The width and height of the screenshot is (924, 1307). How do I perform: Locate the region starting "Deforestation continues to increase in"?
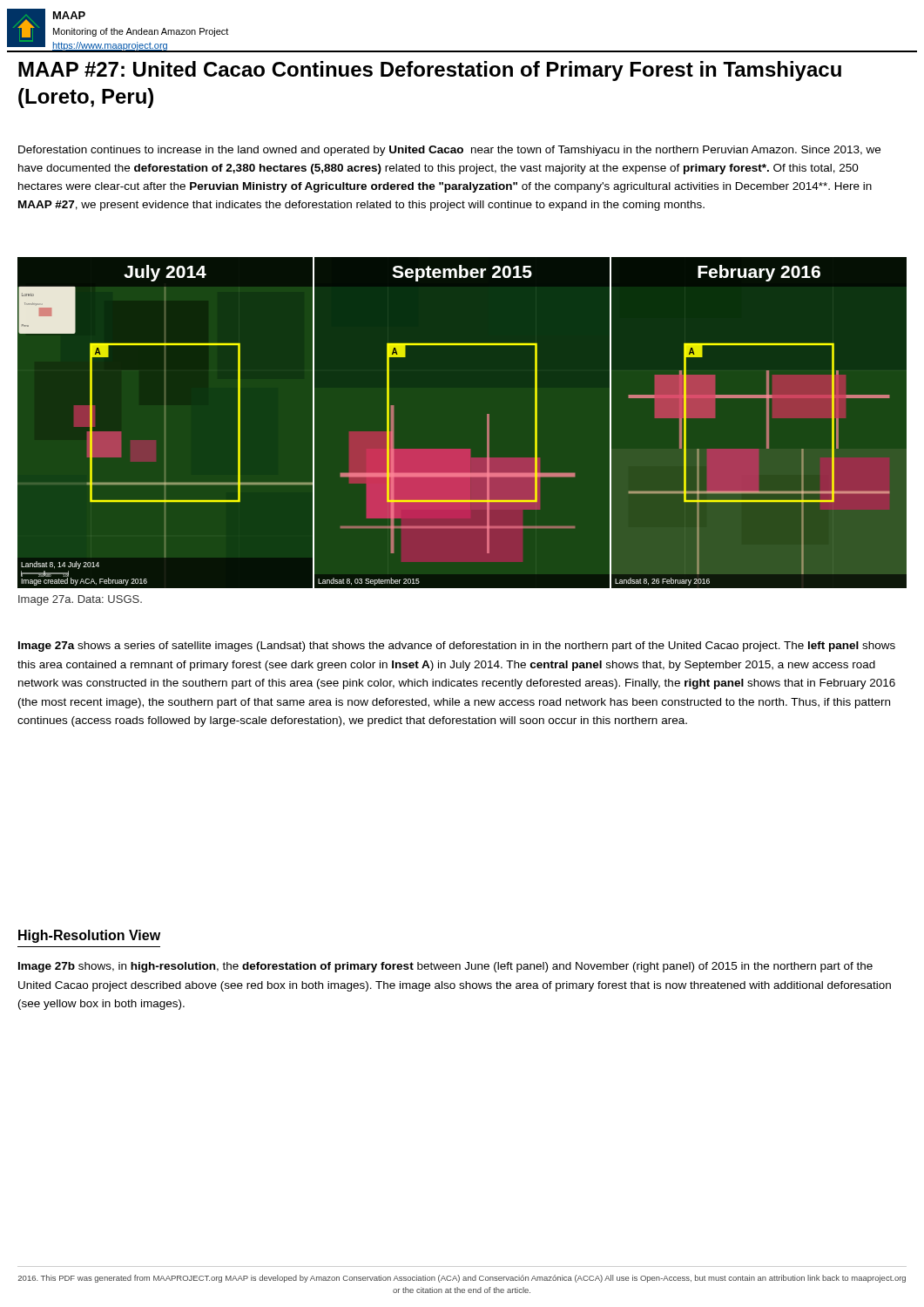449,177
